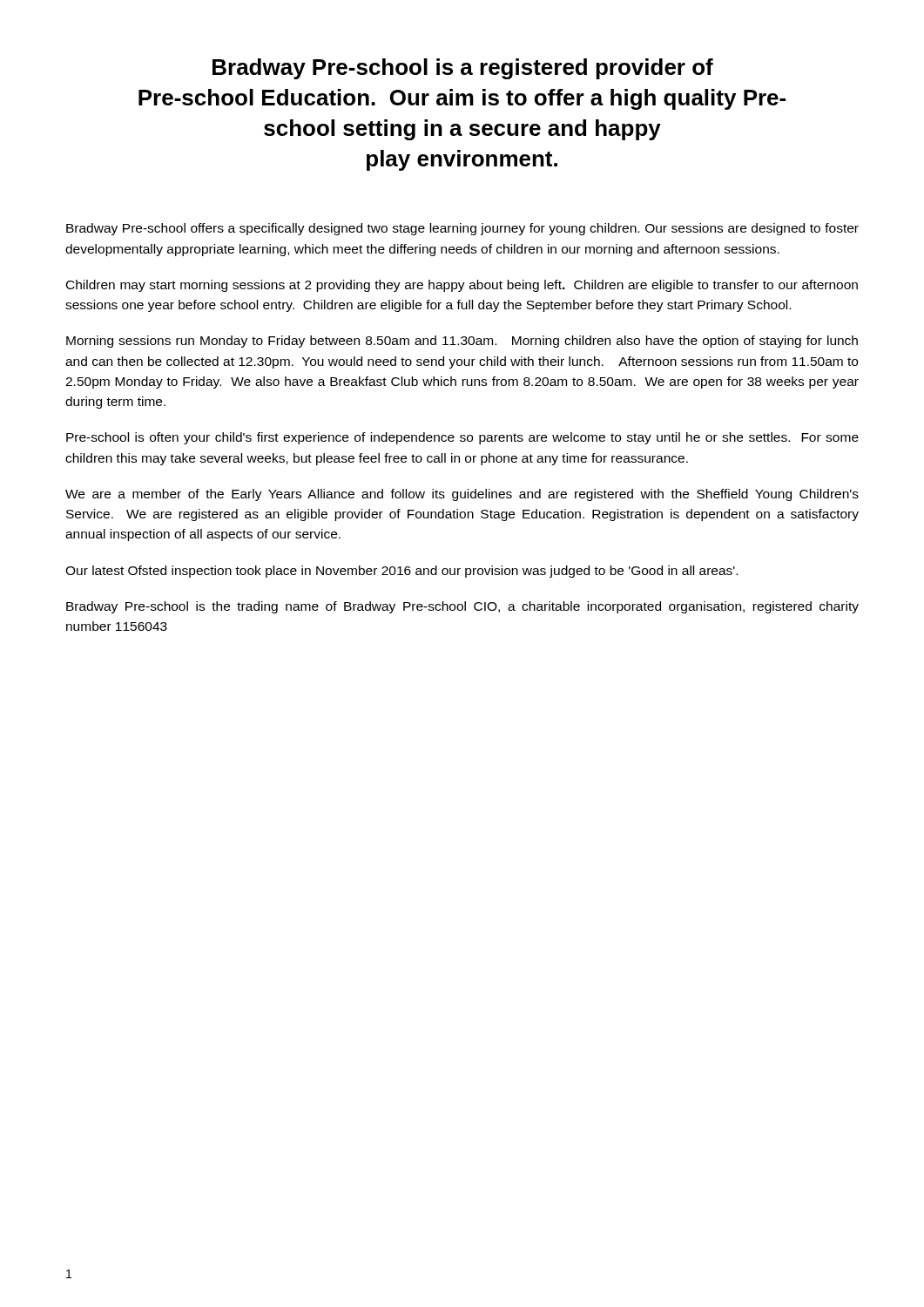The image size is (924, 1307).
Task: Find the block on this page that starts "We are a member of the Early Years"
Action: pos(462,514)
